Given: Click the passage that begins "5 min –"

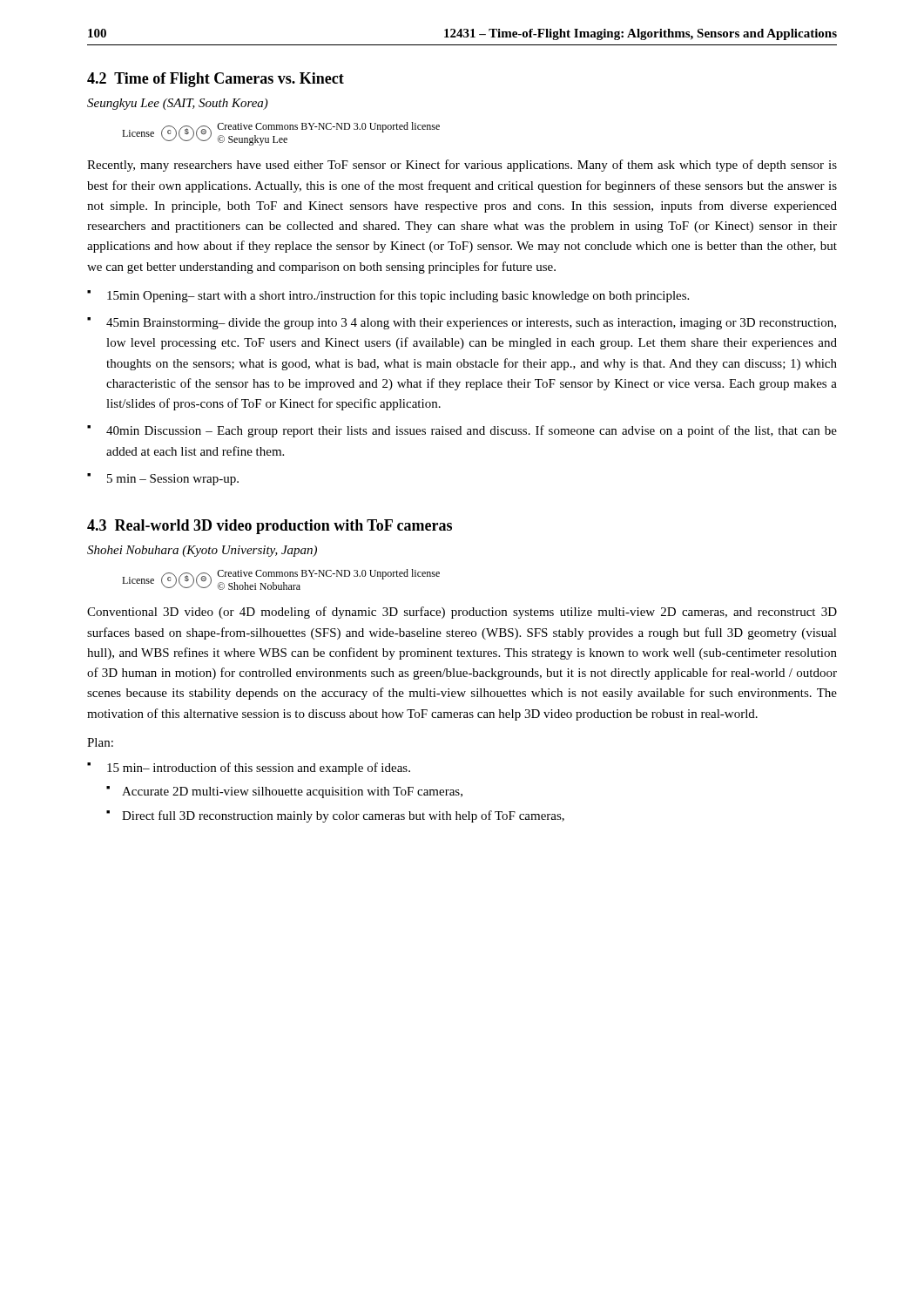Looking at the screenshot, I should coord(173,478).
